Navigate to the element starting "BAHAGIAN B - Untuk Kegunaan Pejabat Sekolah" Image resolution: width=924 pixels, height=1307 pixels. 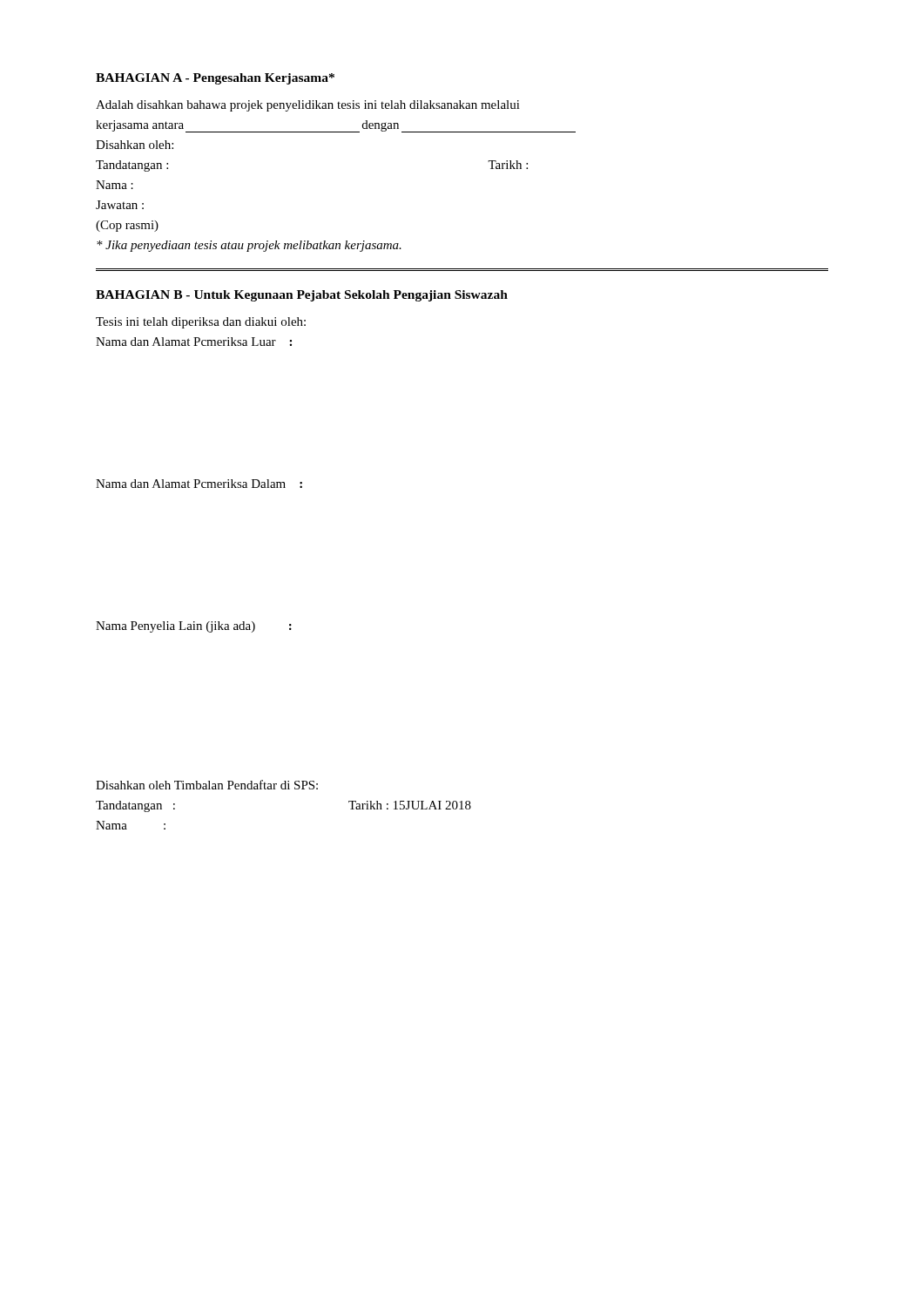click(x=462, y=294)
